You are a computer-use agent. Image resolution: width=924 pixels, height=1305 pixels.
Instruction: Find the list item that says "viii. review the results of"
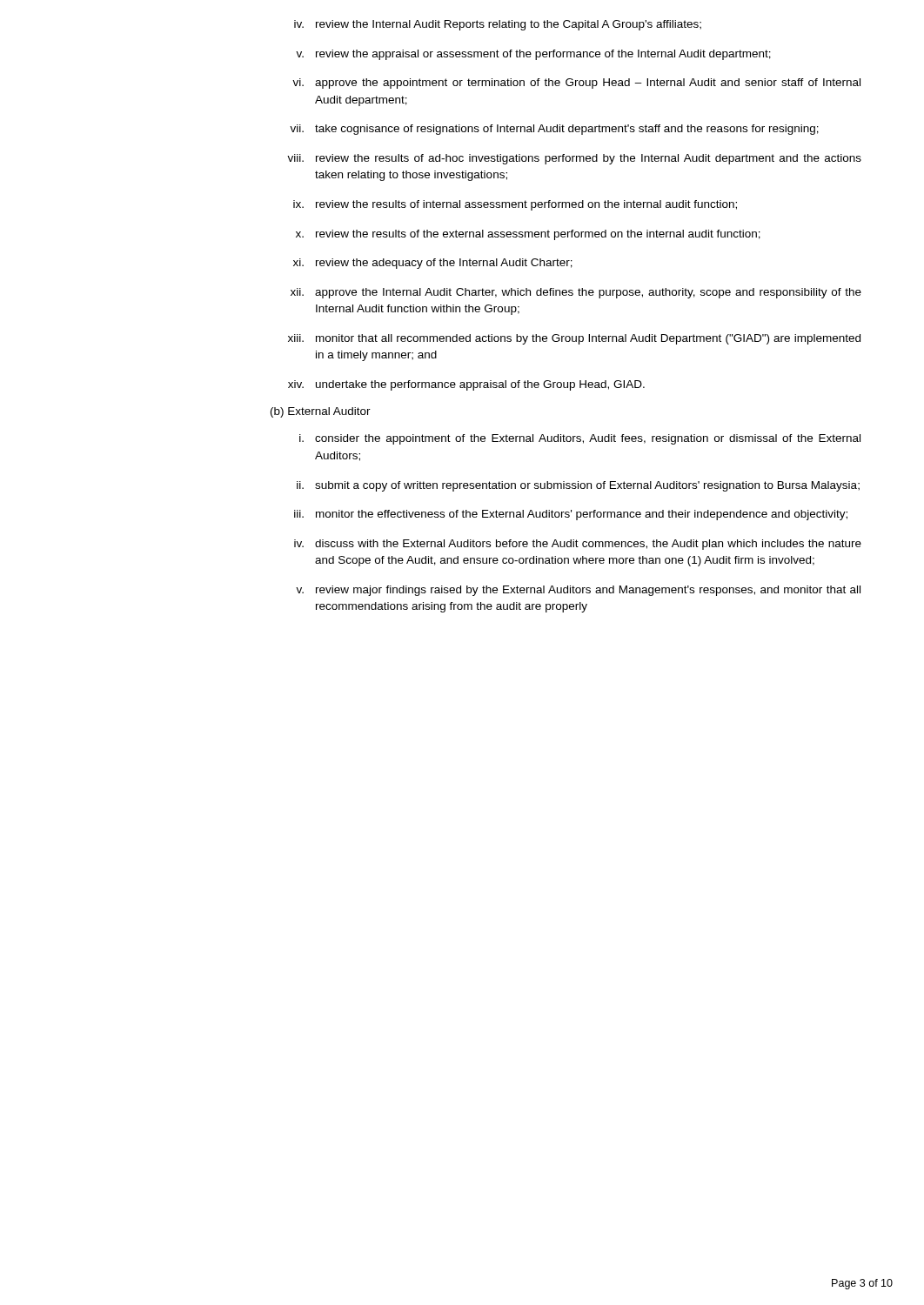coord(566,166)
